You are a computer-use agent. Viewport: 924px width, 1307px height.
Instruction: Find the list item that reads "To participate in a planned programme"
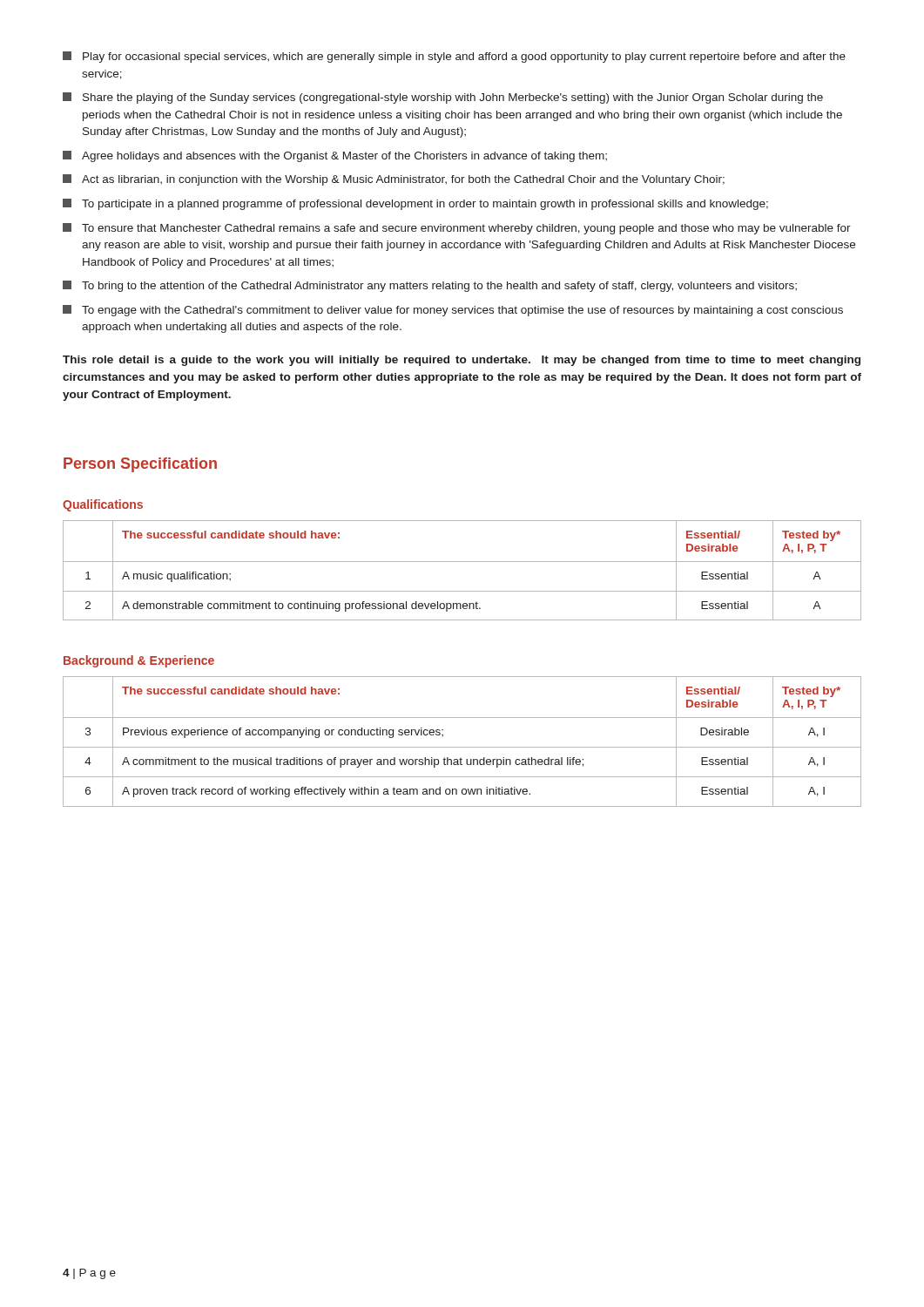(416, 204)
